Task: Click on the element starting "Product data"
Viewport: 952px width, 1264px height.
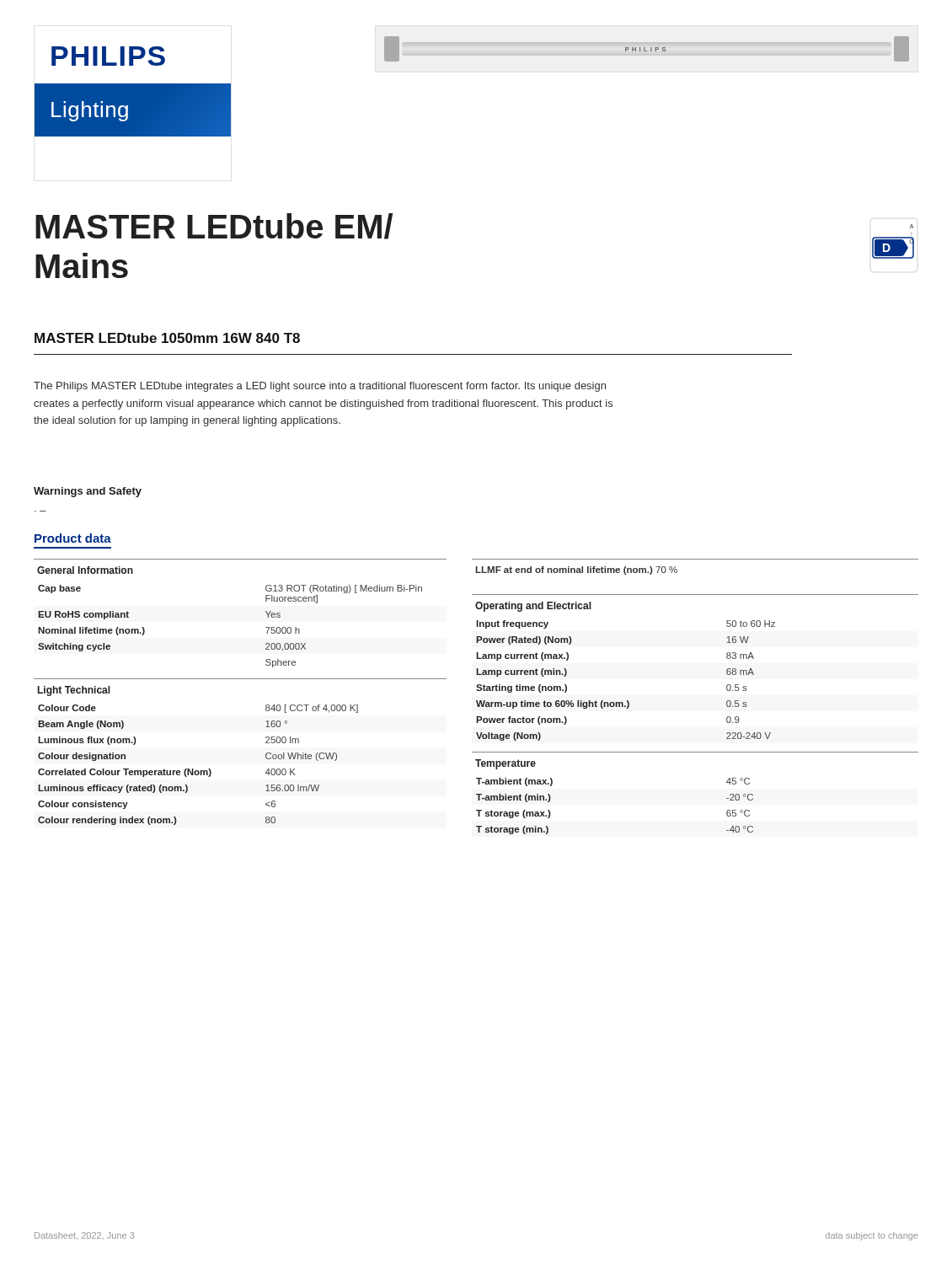Action: click(x=72, y=538)
